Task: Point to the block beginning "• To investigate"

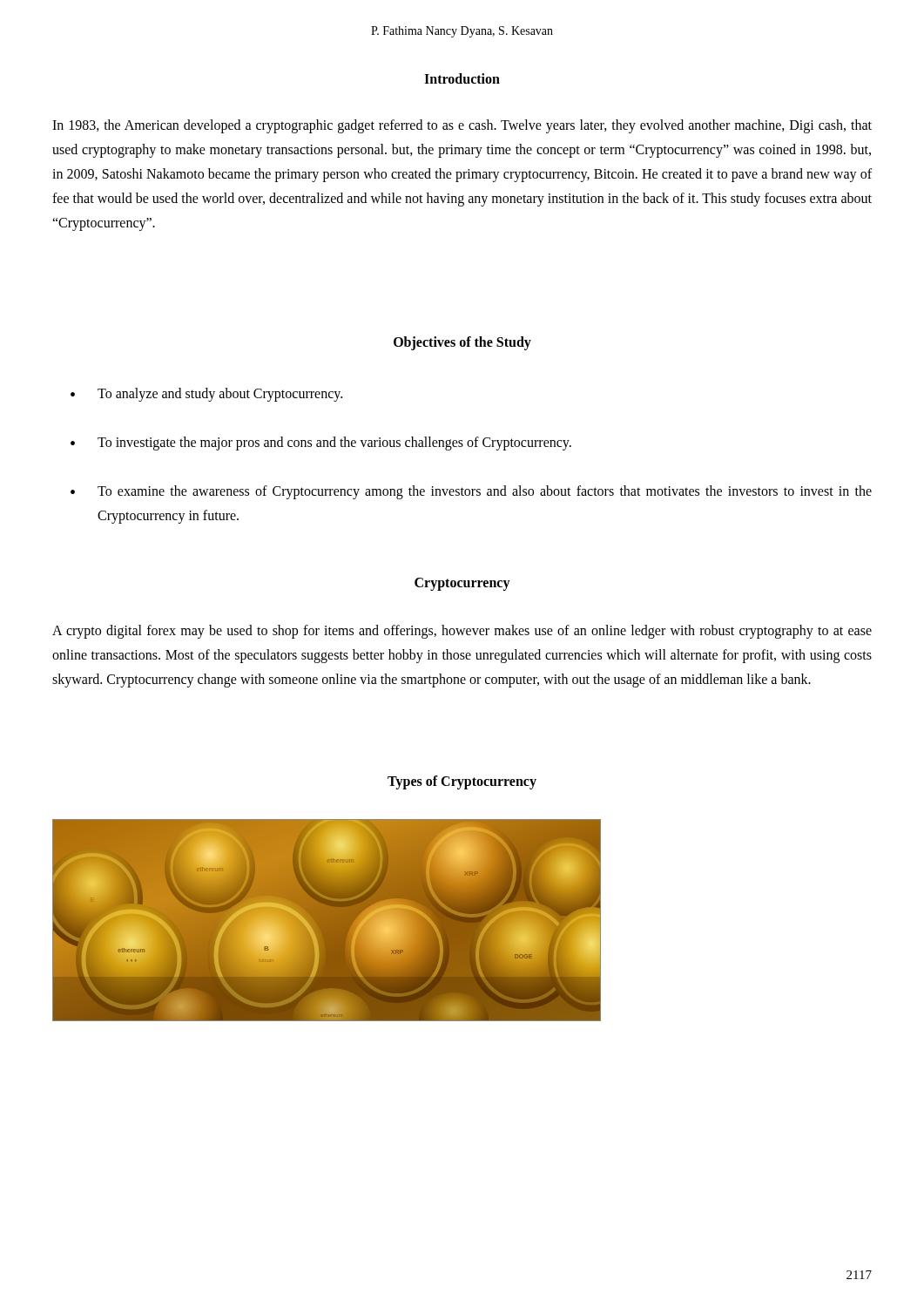Action: click(x=321, y=443)
